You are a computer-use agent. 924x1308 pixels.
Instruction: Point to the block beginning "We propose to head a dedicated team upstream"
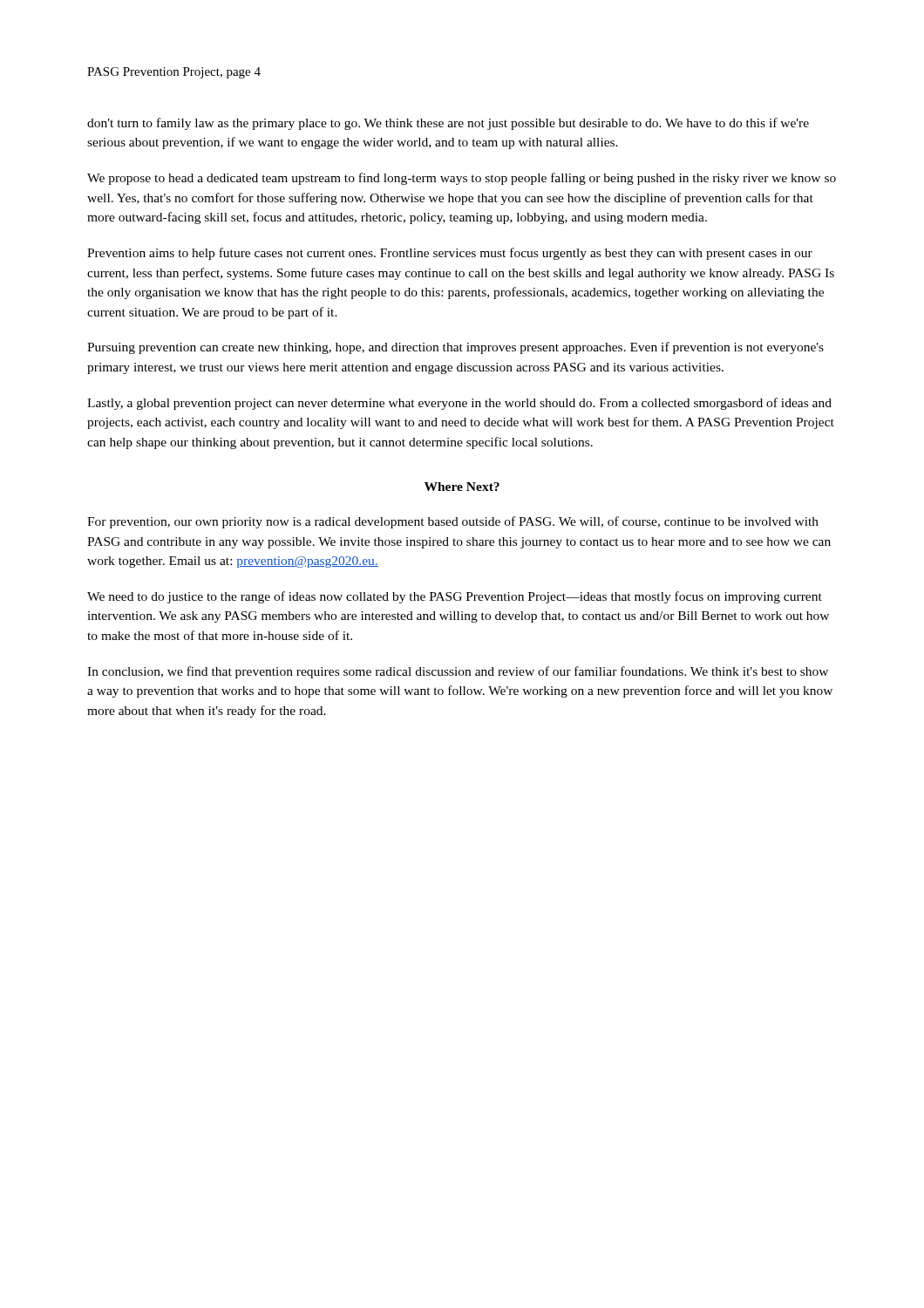click(x=462, y=197)
